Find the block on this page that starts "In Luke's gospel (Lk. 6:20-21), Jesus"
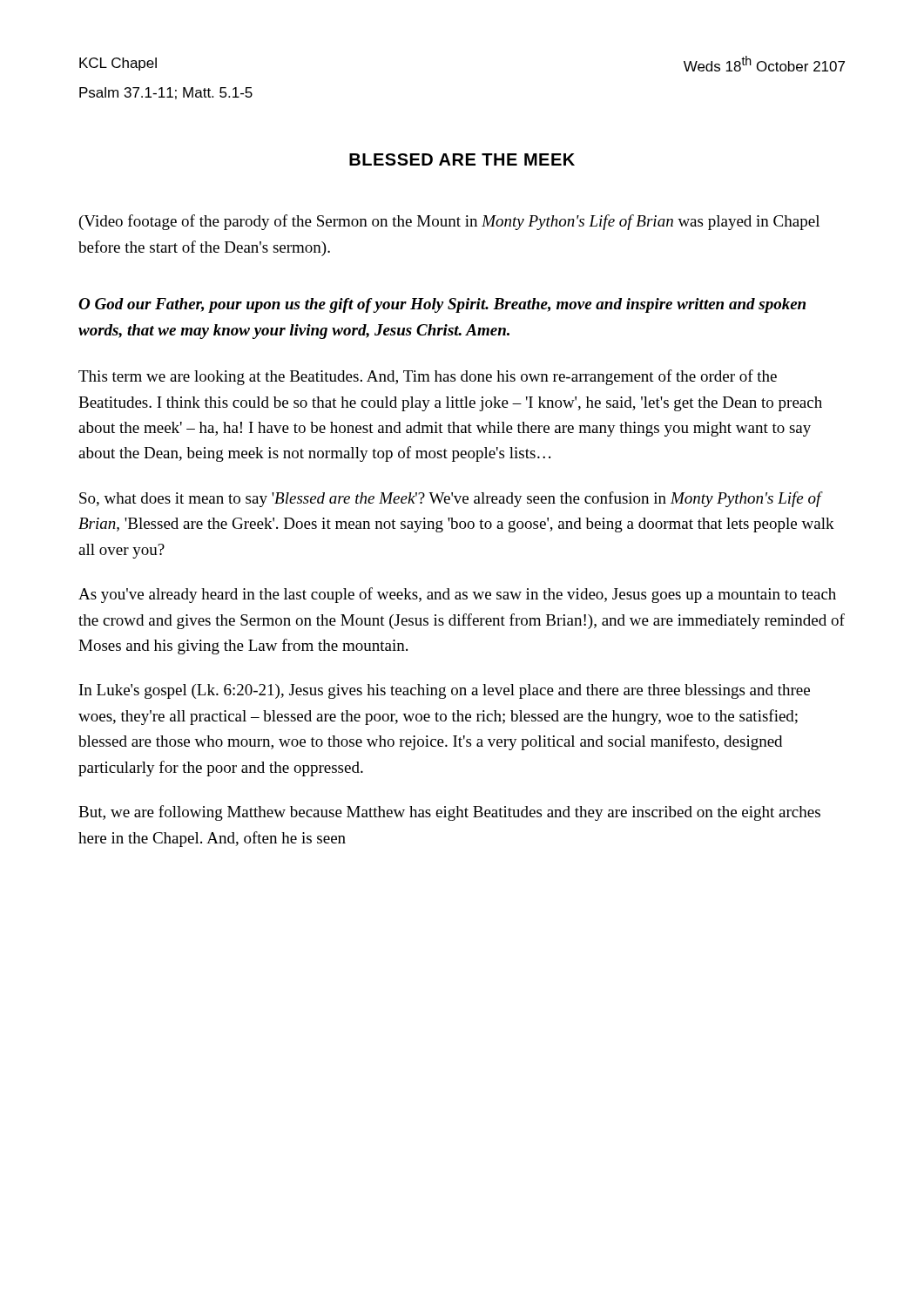924x1307 pixels. (x=444, y=729)
